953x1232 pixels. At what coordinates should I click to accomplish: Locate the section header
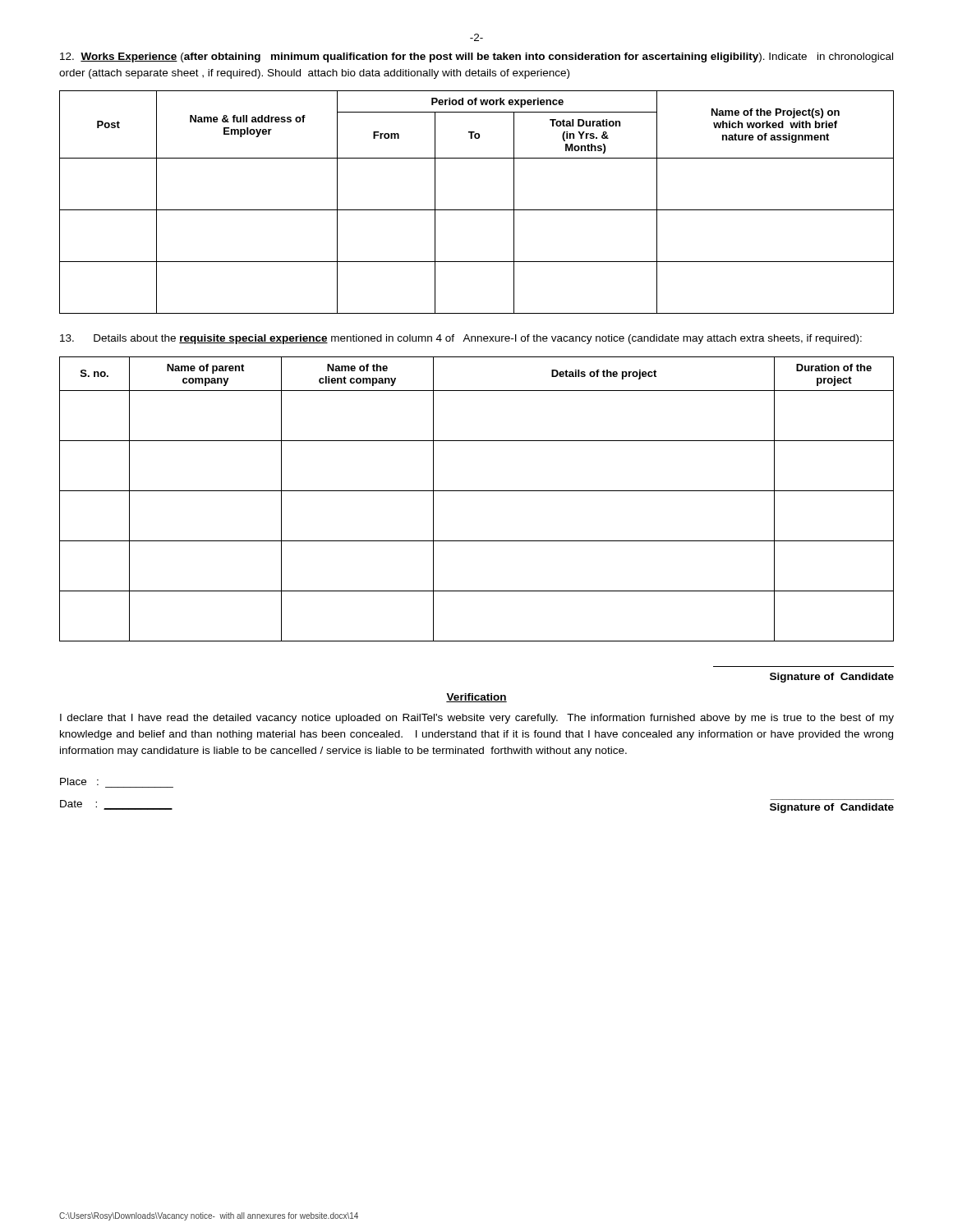(x=476, y=697)
